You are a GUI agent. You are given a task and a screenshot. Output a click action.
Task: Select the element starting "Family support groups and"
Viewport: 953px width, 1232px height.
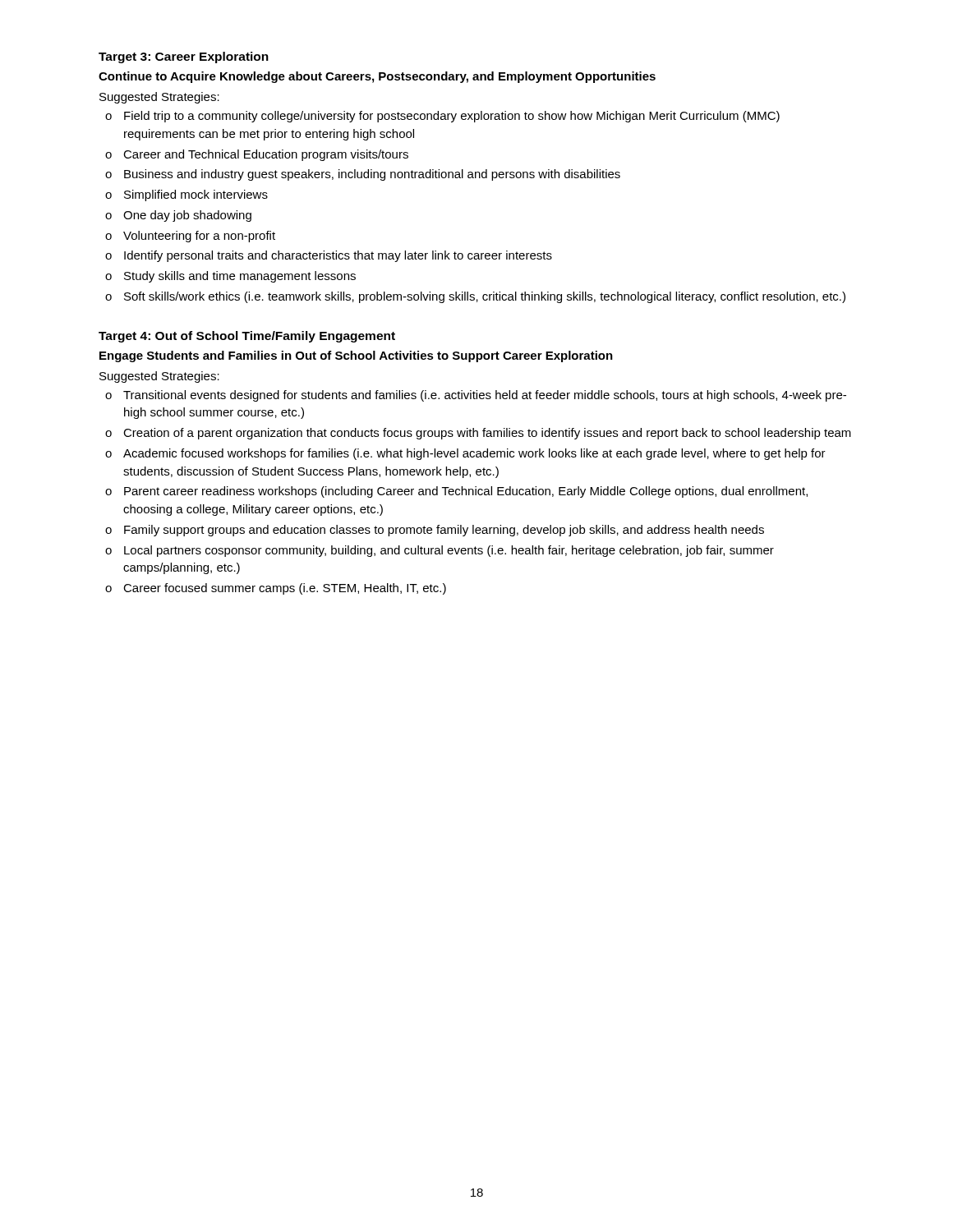point(476,529)
